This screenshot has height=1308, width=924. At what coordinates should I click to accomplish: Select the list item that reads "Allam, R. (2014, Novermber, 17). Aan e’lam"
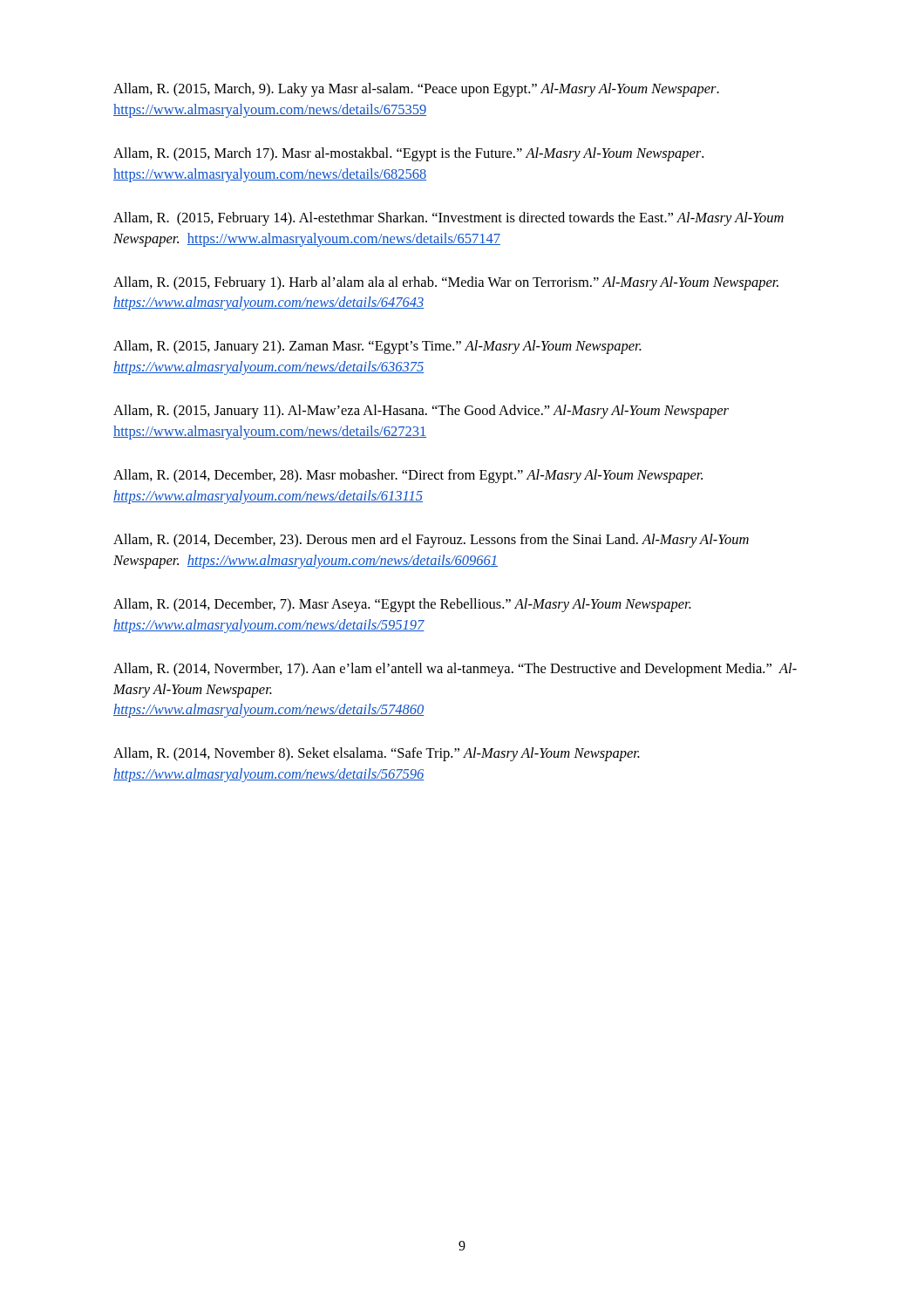455,670
